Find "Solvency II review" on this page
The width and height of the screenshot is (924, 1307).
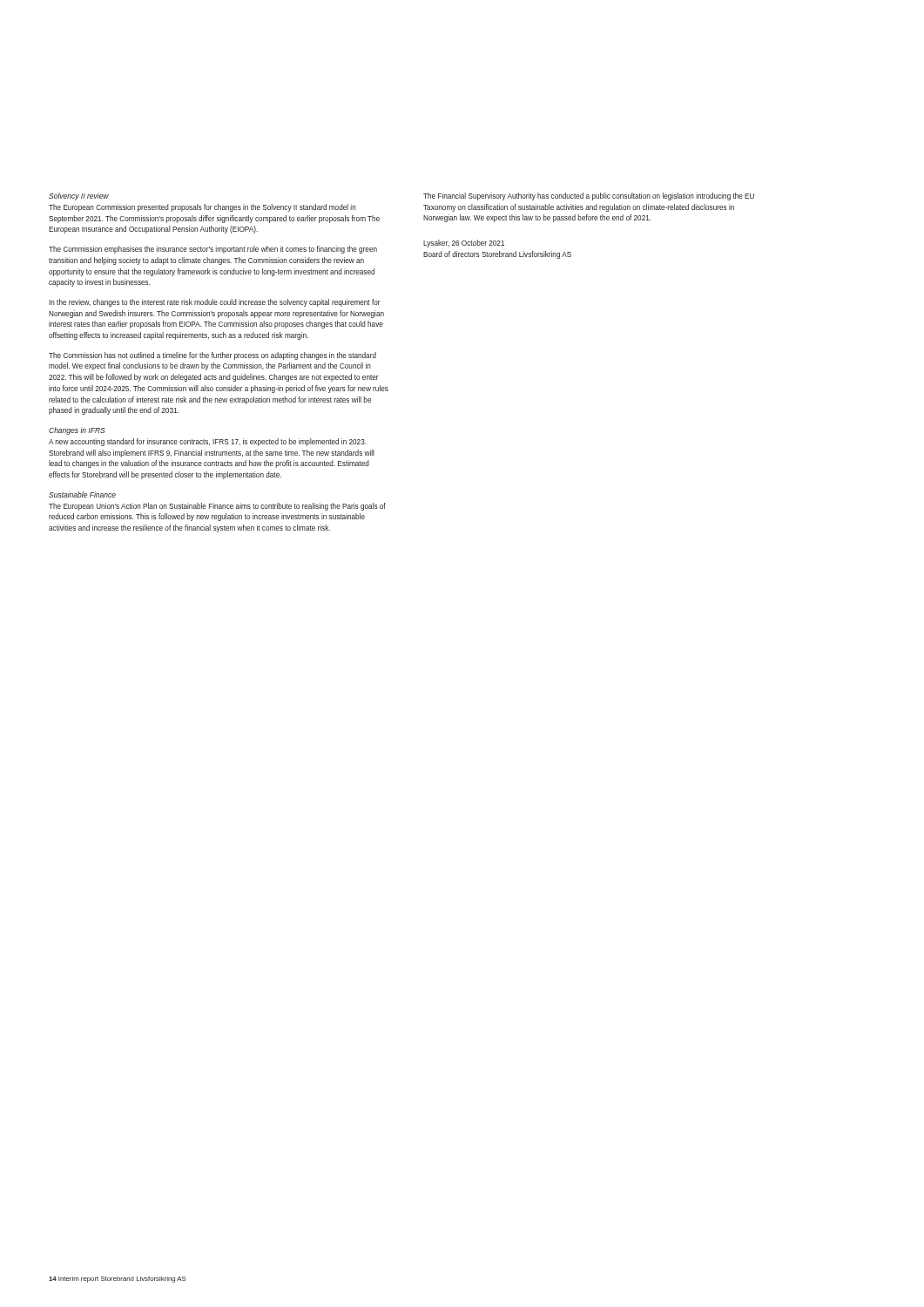(x=79, y=196)
